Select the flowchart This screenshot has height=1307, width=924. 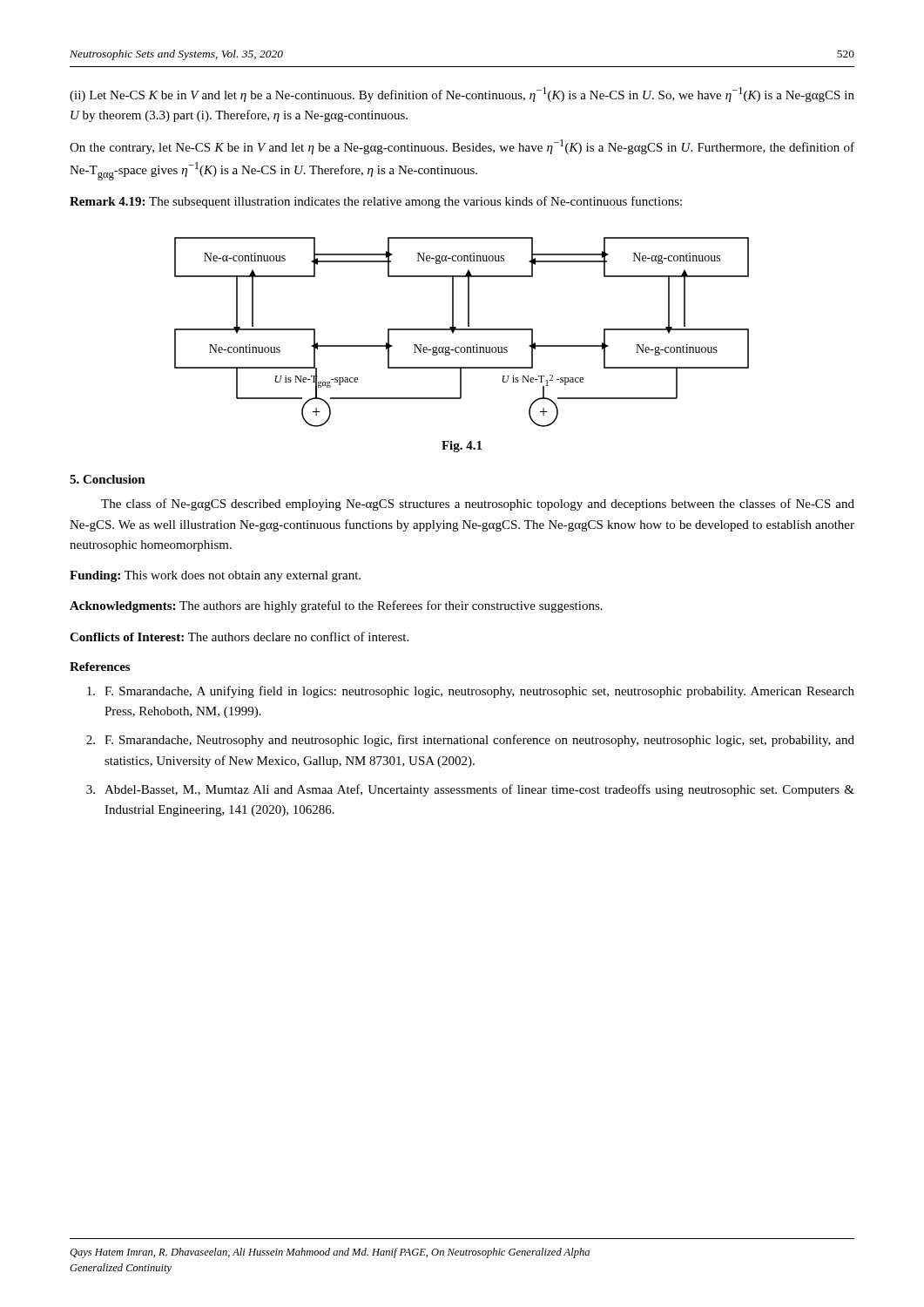pyautogui.click(x=462, y=331)
